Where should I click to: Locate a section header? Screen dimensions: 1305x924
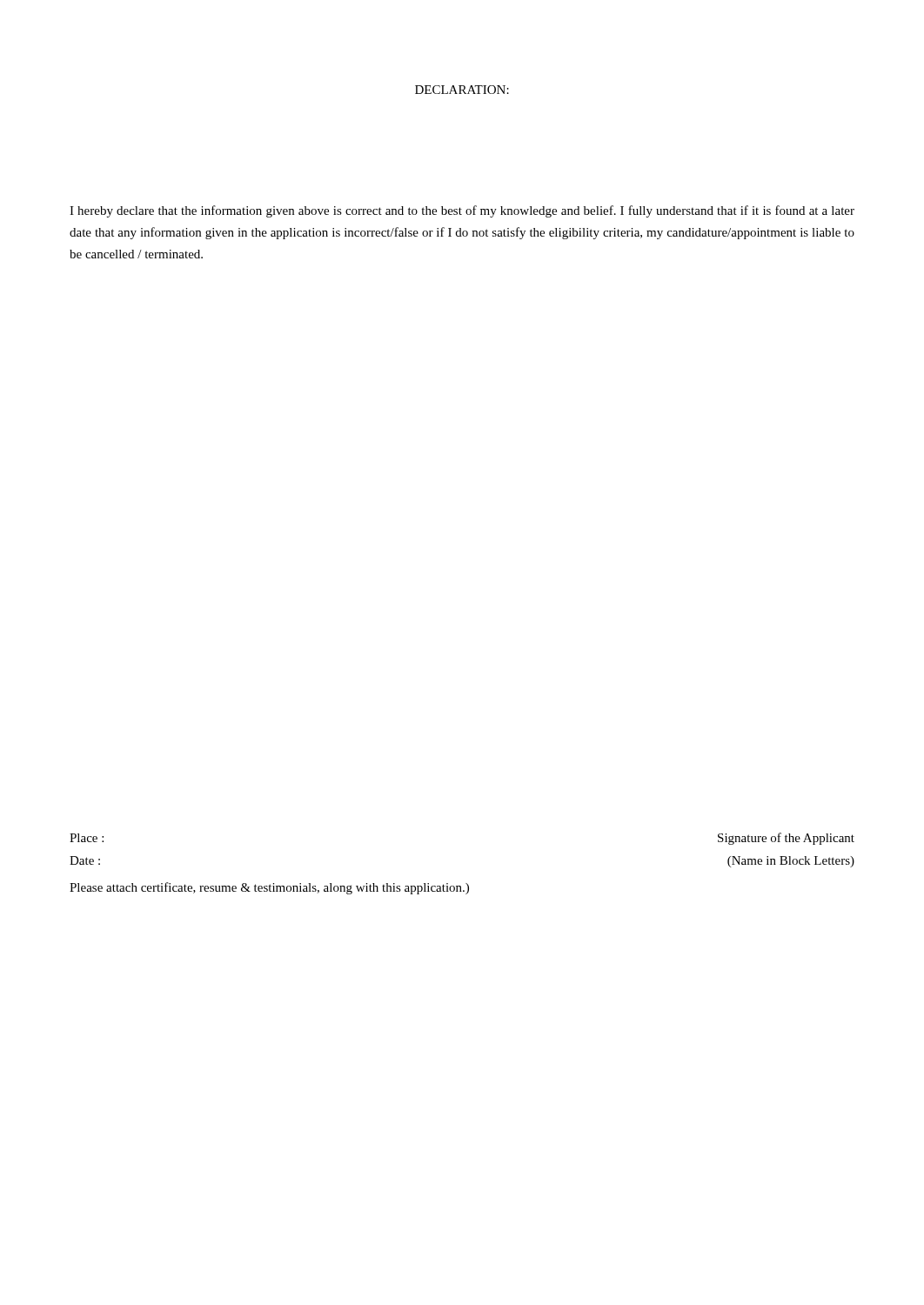click(462, 90)
